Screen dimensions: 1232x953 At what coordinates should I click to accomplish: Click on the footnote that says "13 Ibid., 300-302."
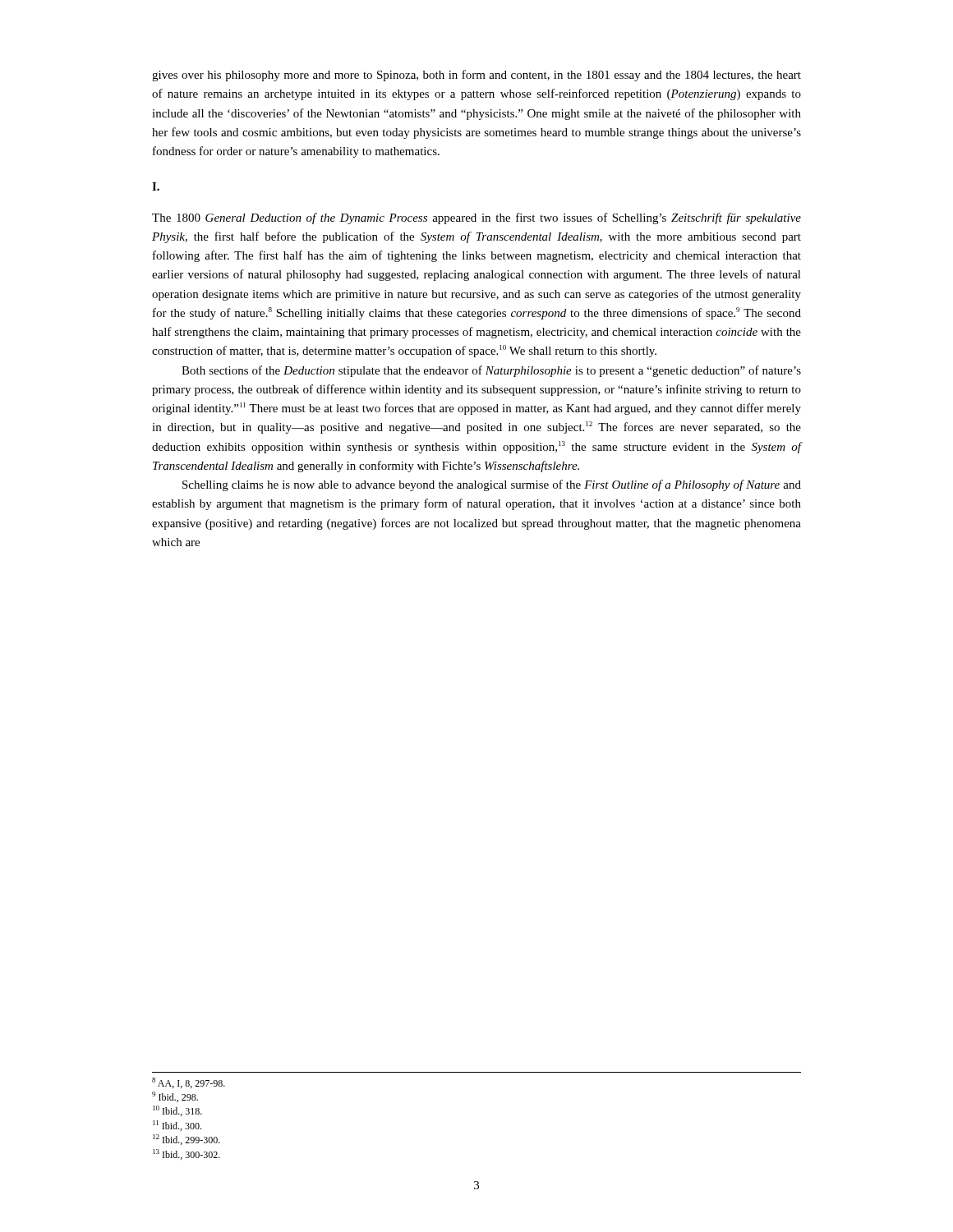[x=186, y=1154]
